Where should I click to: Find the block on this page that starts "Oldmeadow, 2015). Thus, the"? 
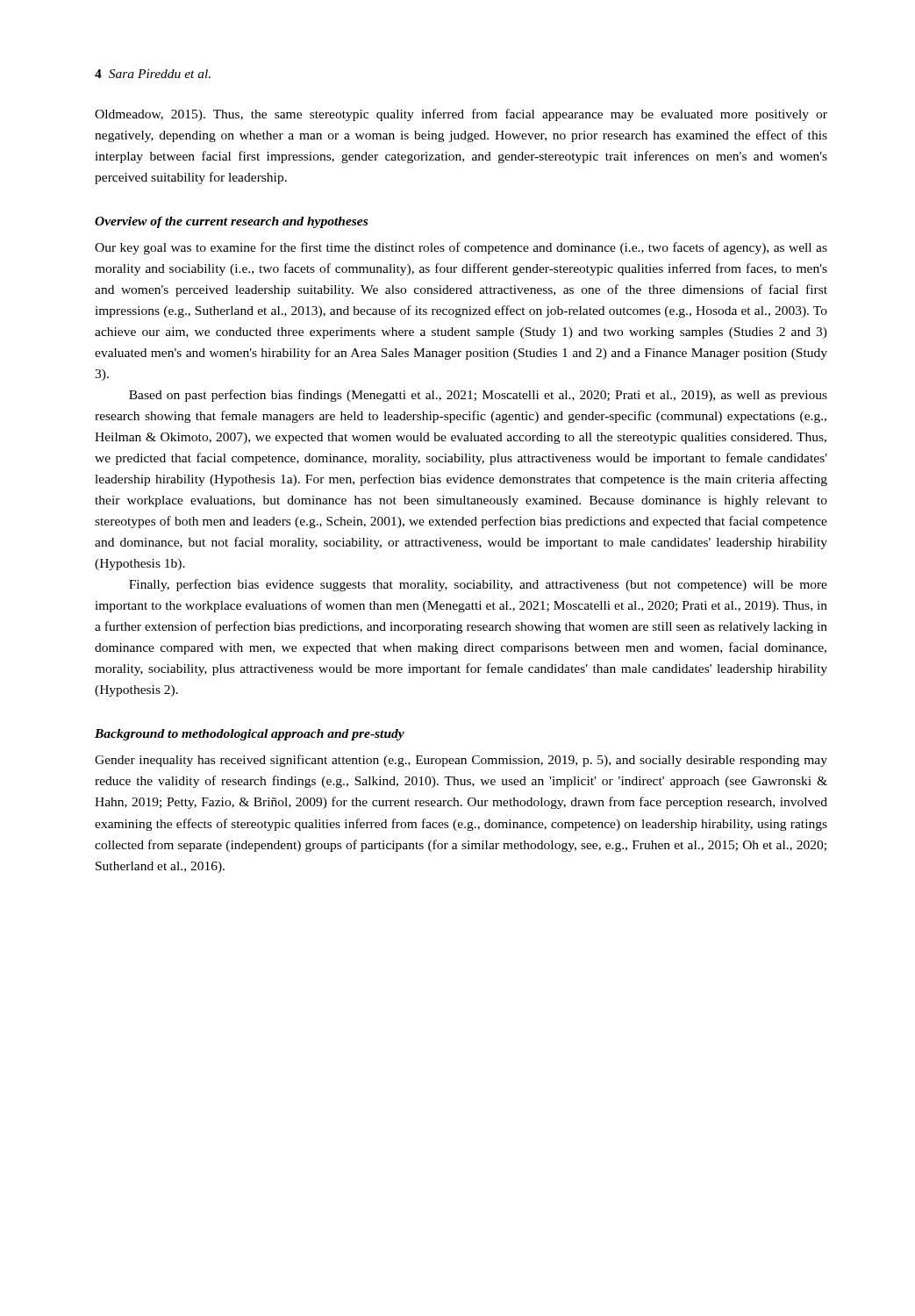pyautogui.click(x=461, y=146)
